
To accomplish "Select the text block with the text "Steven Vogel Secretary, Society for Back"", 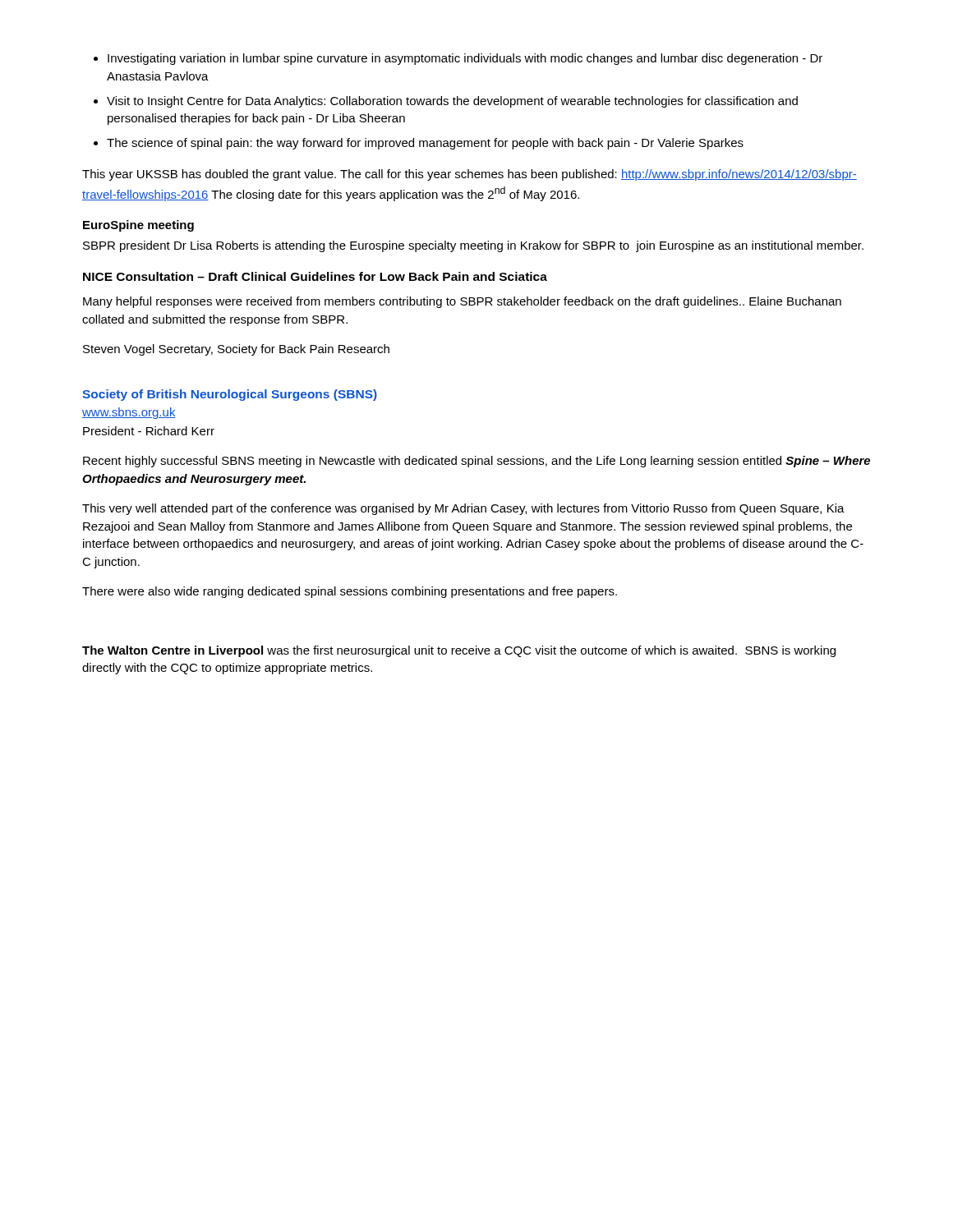I will click(x=236, y=348).
